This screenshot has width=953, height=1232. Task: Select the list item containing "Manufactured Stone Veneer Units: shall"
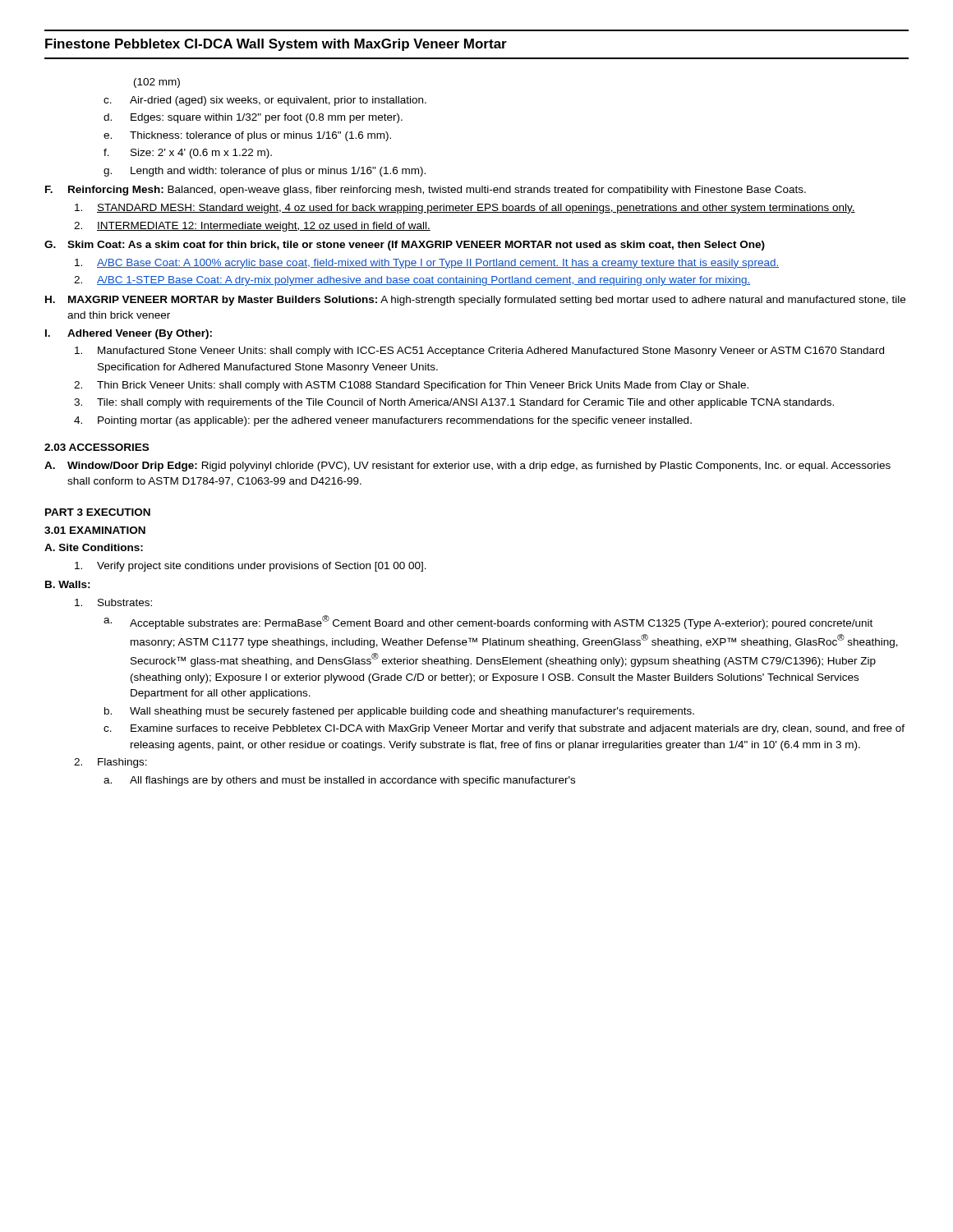tap(491, 359)
